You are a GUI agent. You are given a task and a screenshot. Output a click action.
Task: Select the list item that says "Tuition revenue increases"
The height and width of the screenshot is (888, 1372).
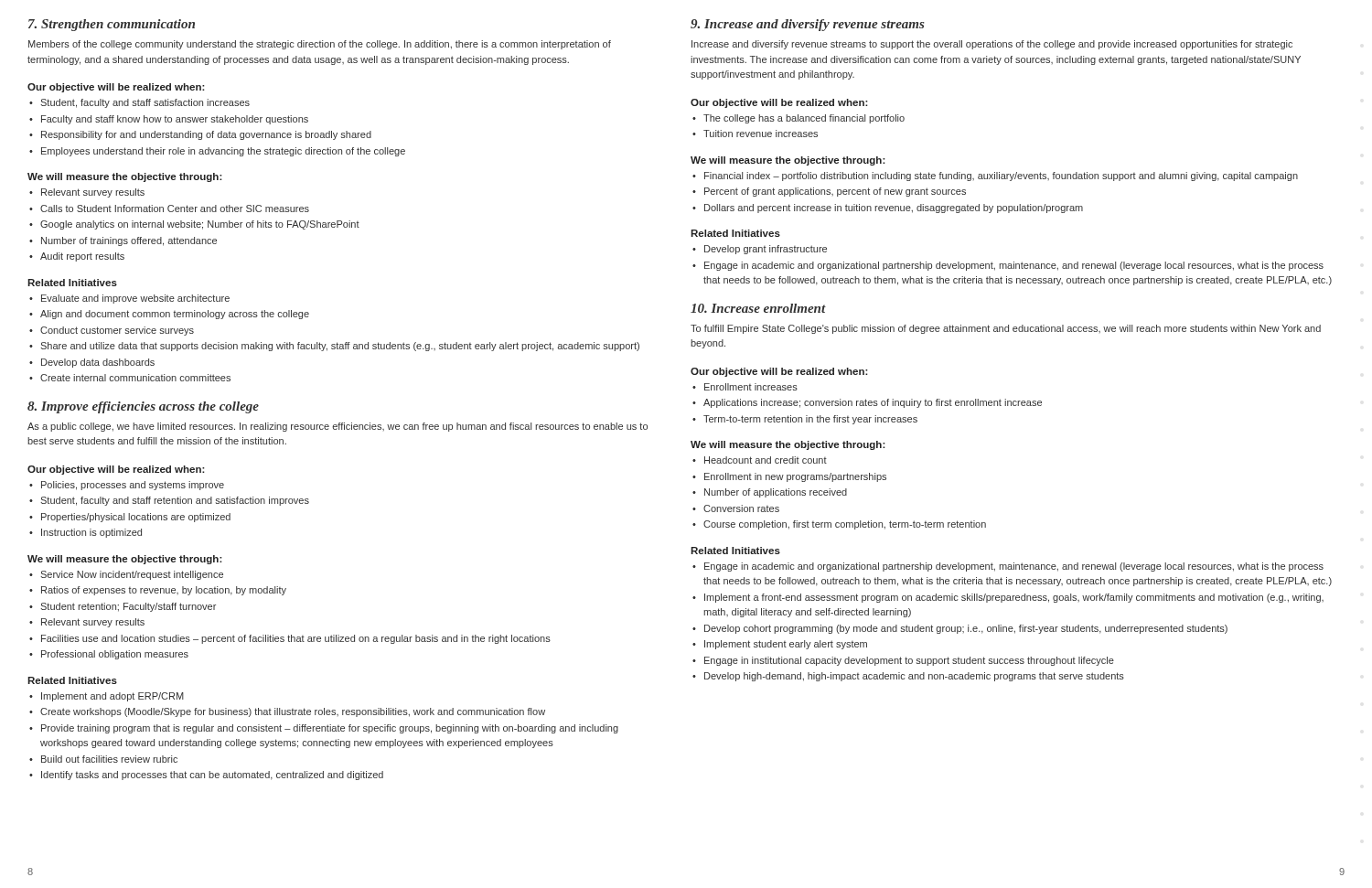pyautogui.click(x=761, y=134)
